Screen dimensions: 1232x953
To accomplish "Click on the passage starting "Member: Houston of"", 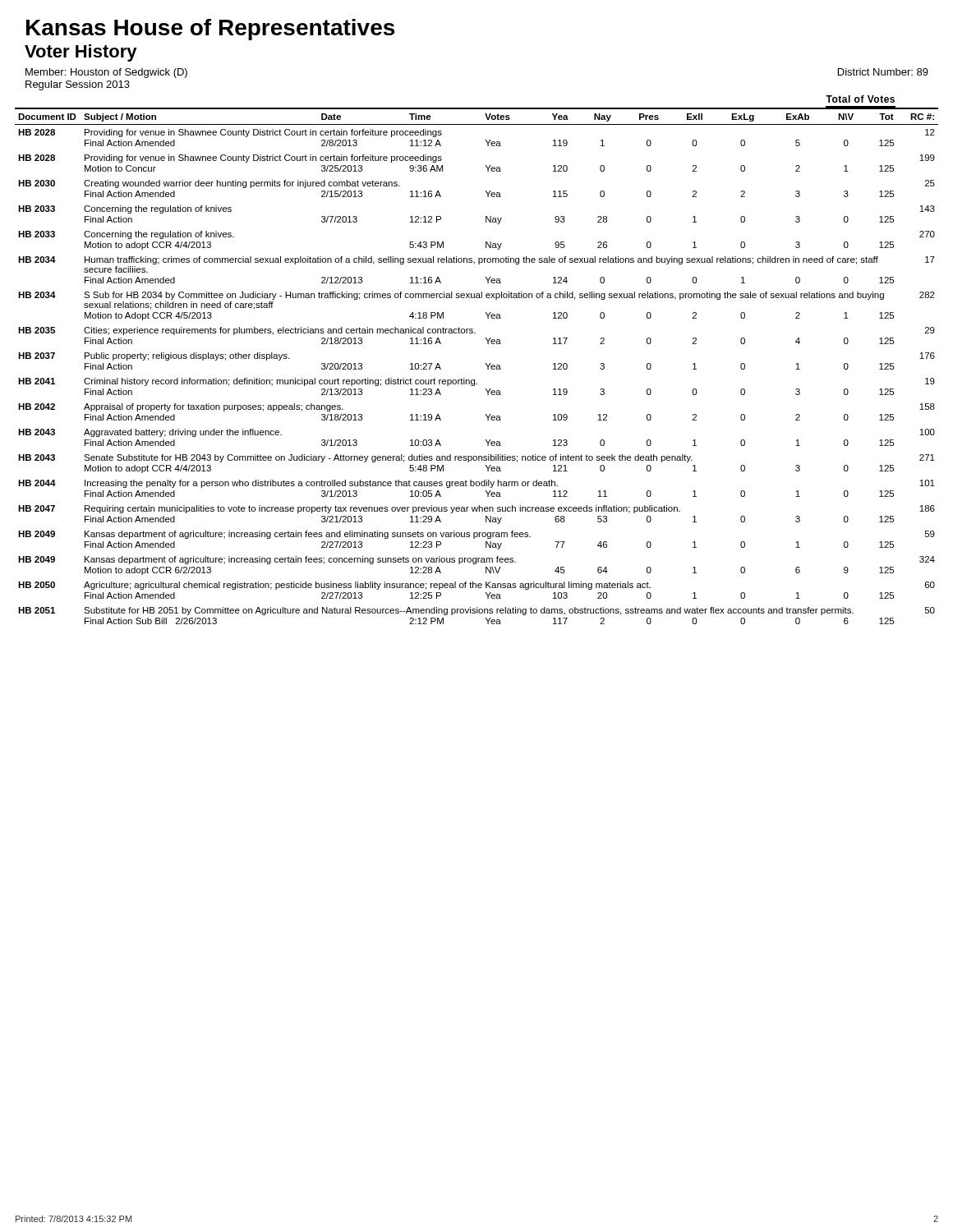I will [106, 72].
